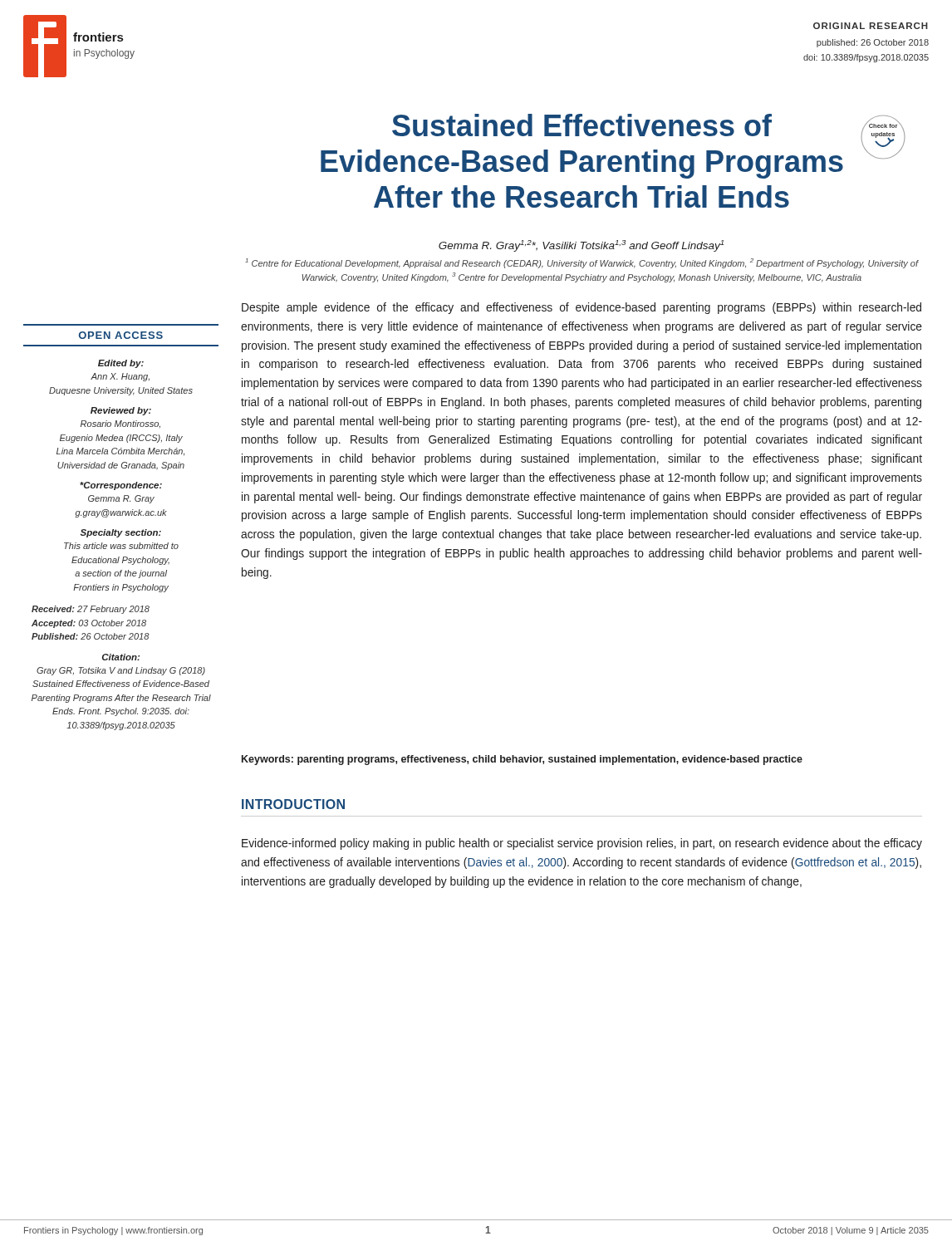Select the text block that reads "Despite ample evidence of the efficacy and effectiveness"

582,440
